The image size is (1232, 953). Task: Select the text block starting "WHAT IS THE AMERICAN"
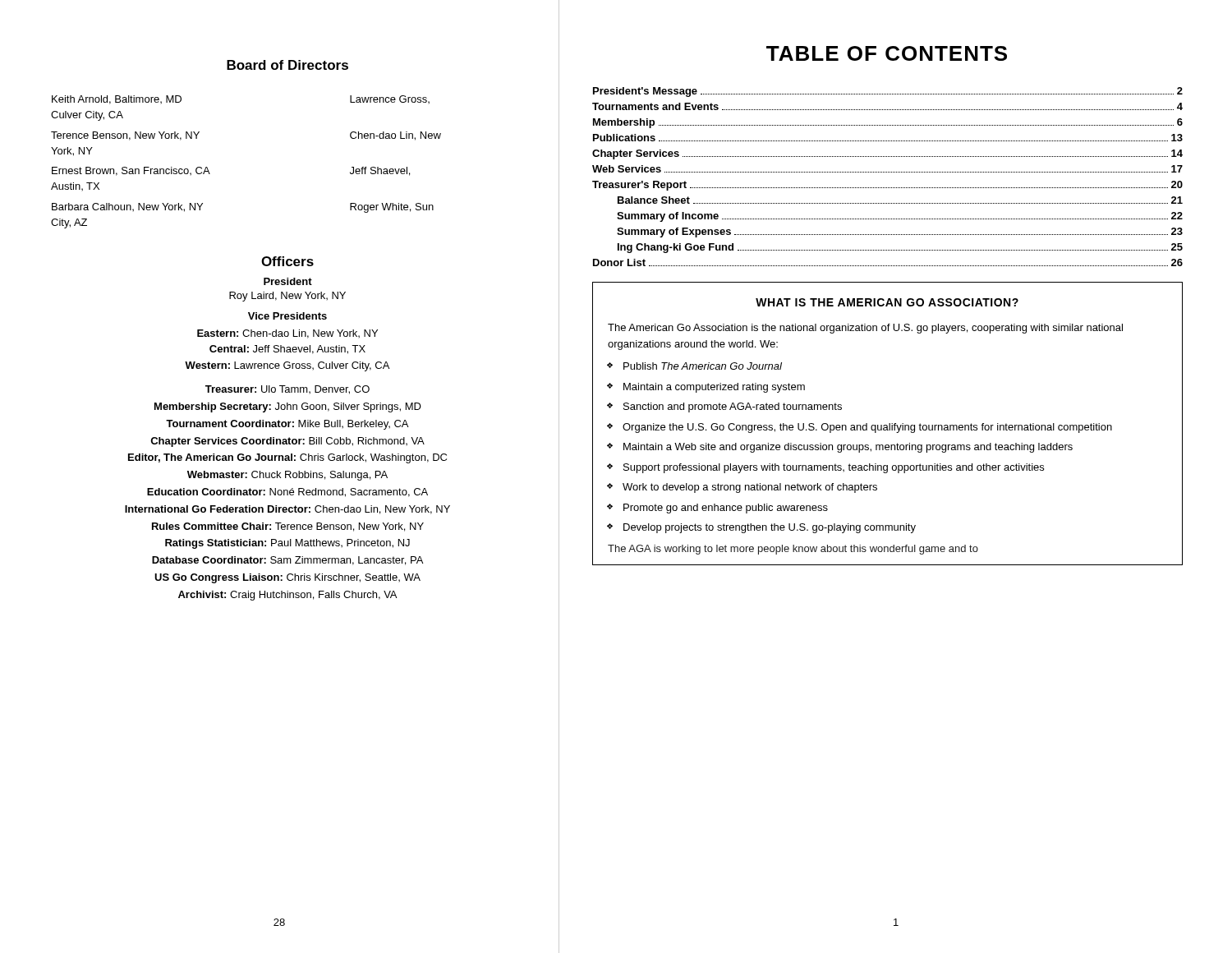887,302
